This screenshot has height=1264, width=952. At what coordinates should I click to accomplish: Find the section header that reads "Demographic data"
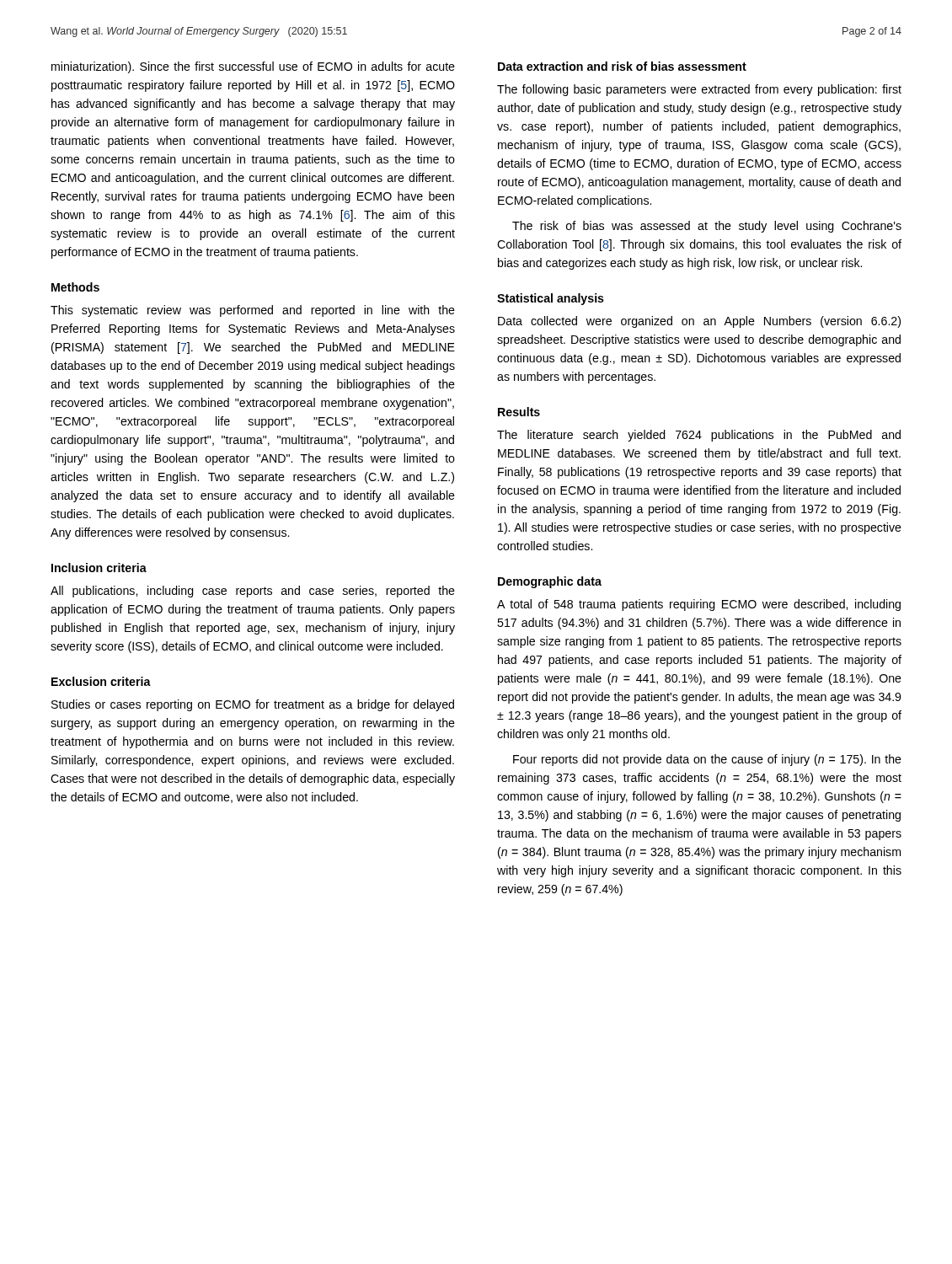tap(549, 581)
